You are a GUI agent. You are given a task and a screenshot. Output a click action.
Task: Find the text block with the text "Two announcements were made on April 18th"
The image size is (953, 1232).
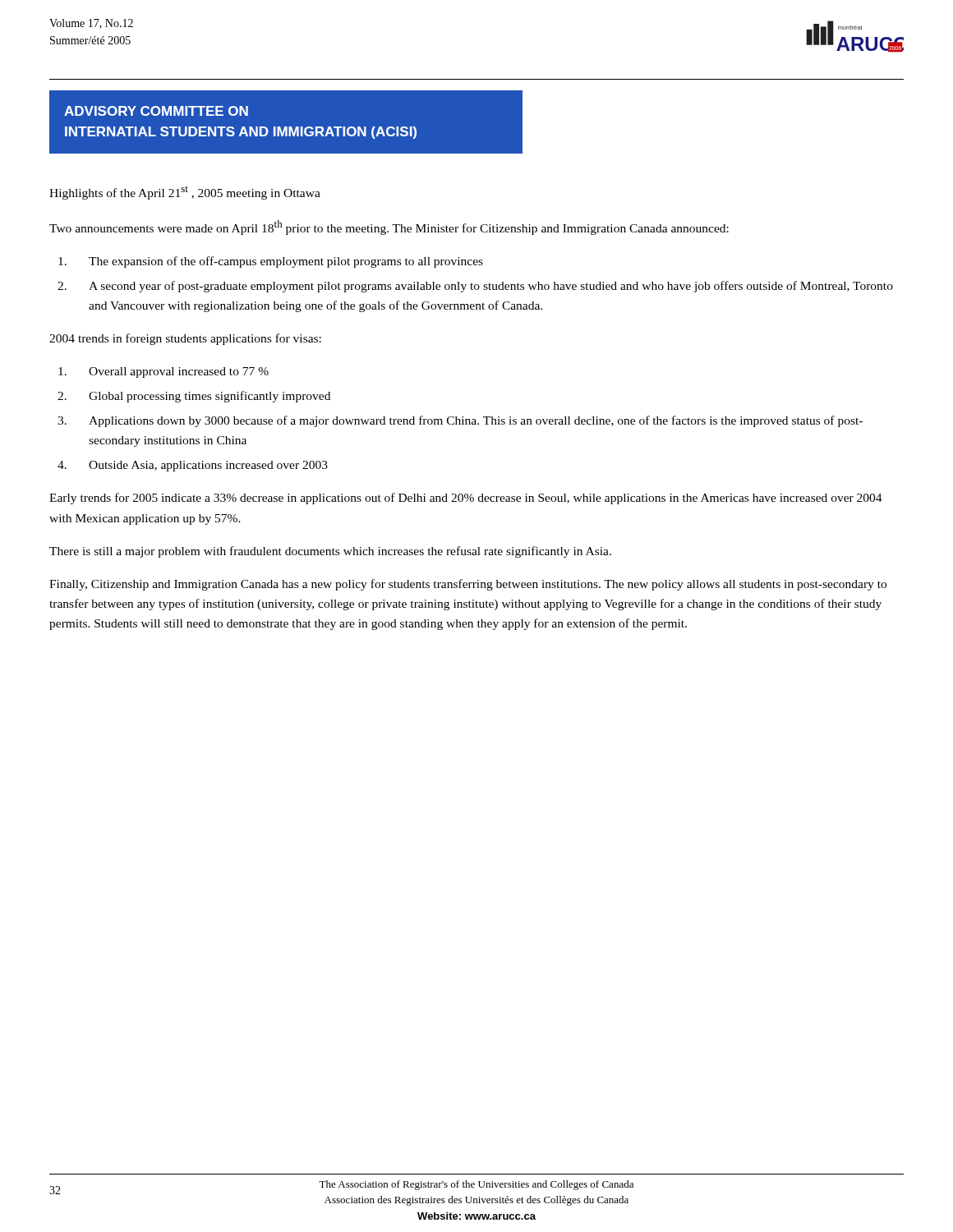point(389,227)
